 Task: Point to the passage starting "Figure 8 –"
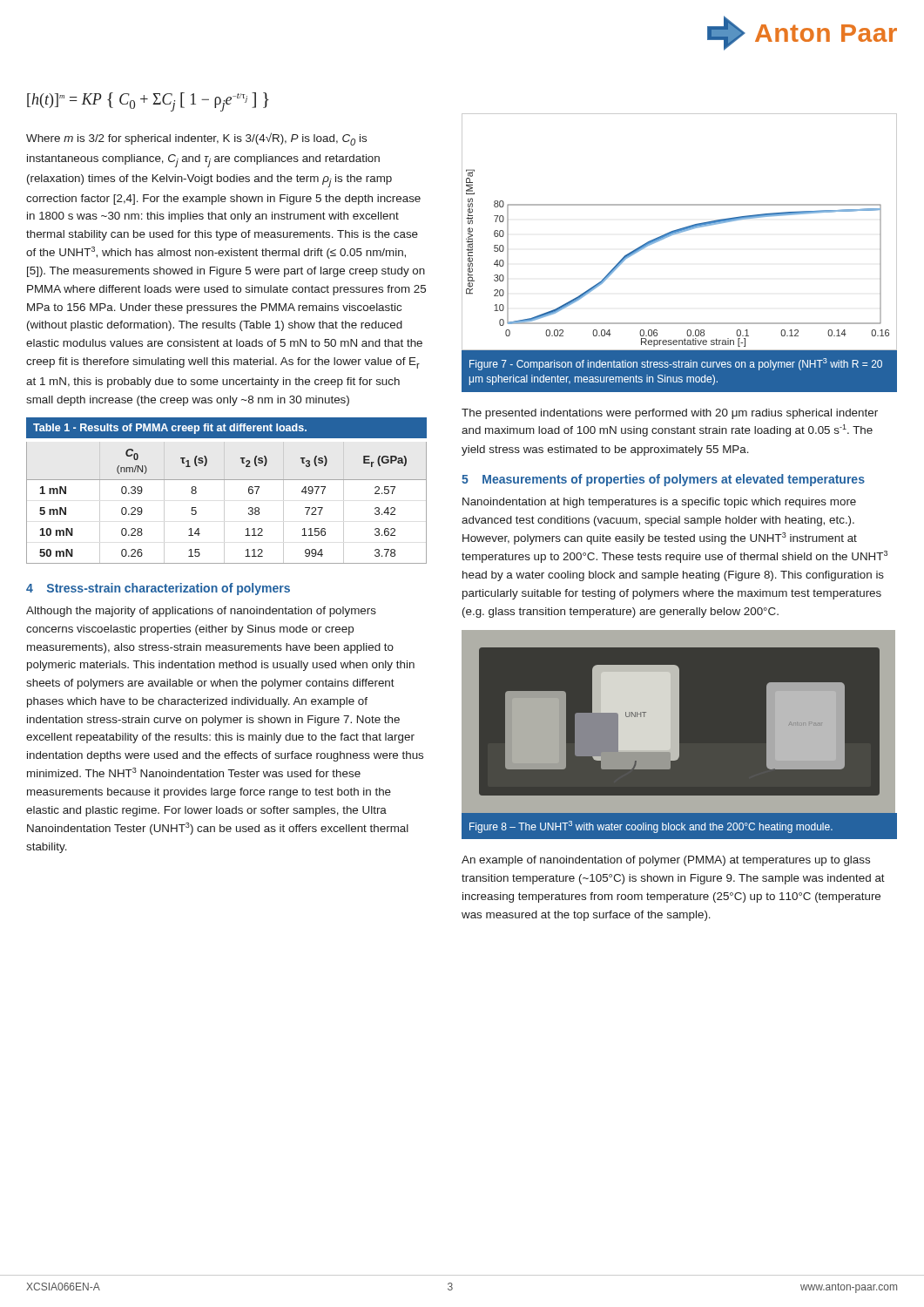pyautogui.click(x=651, y=826)
